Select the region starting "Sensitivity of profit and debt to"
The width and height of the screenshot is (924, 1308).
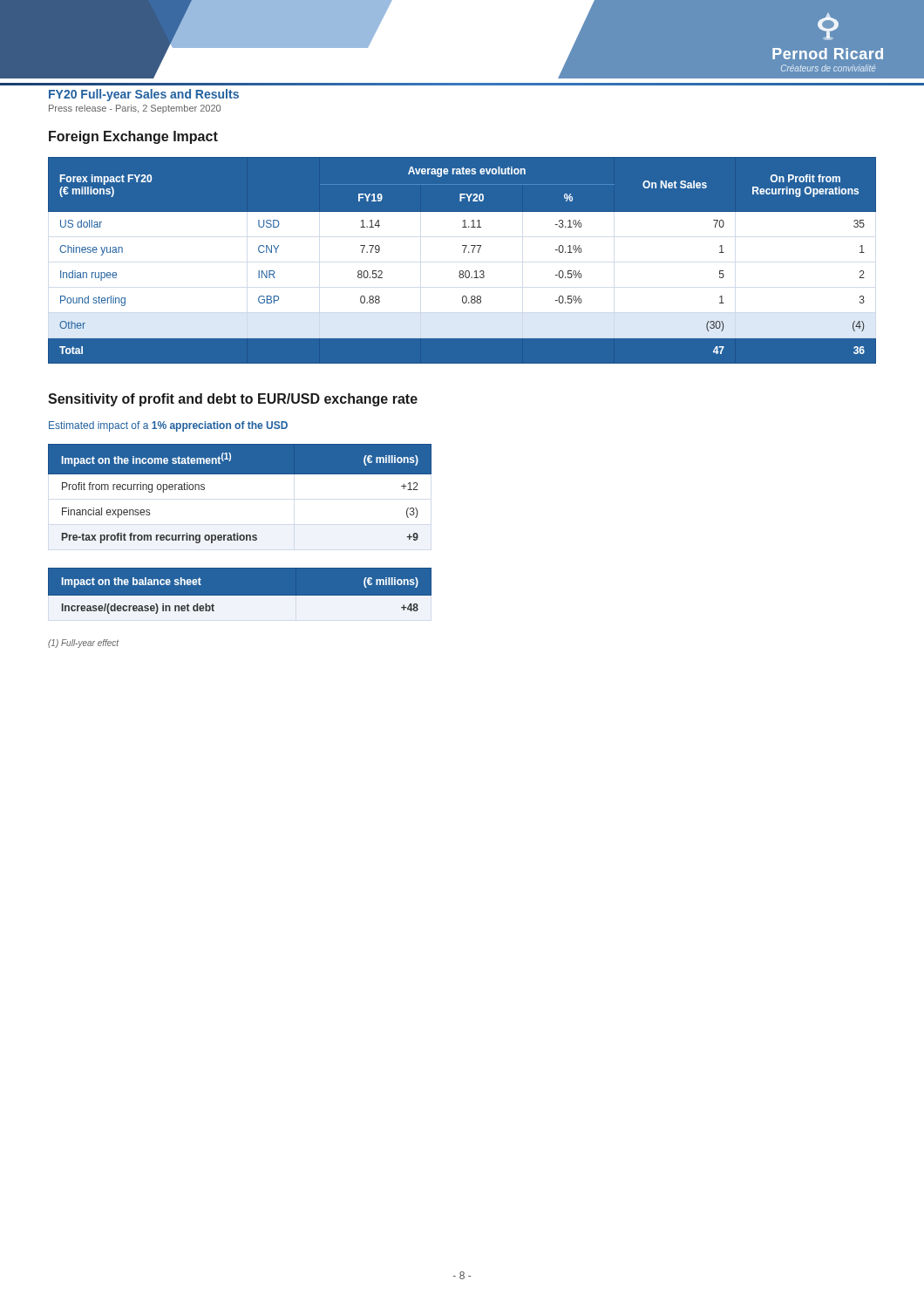coord(233,399)
